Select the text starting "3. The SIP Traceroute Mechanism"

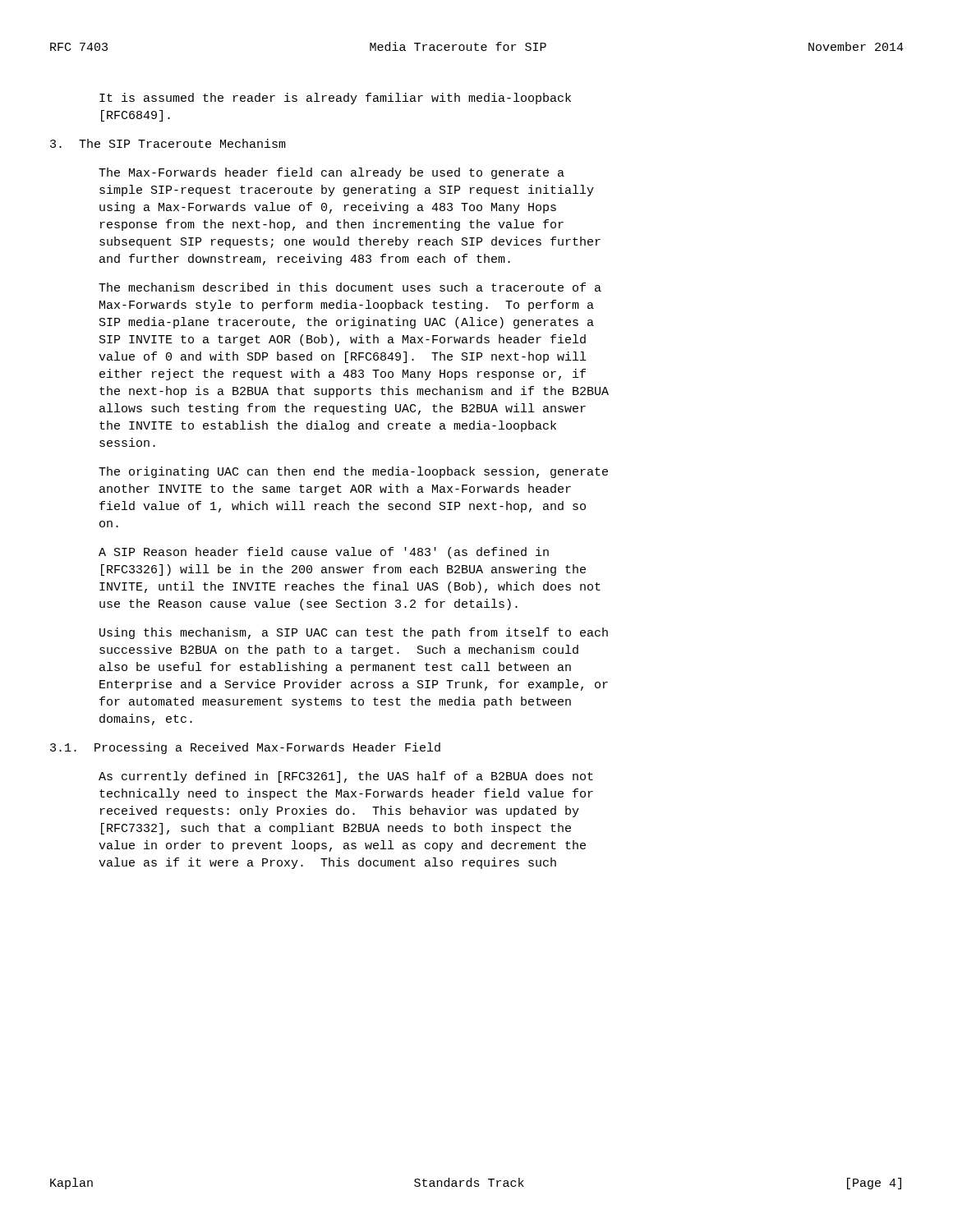(x=168, y=145)
